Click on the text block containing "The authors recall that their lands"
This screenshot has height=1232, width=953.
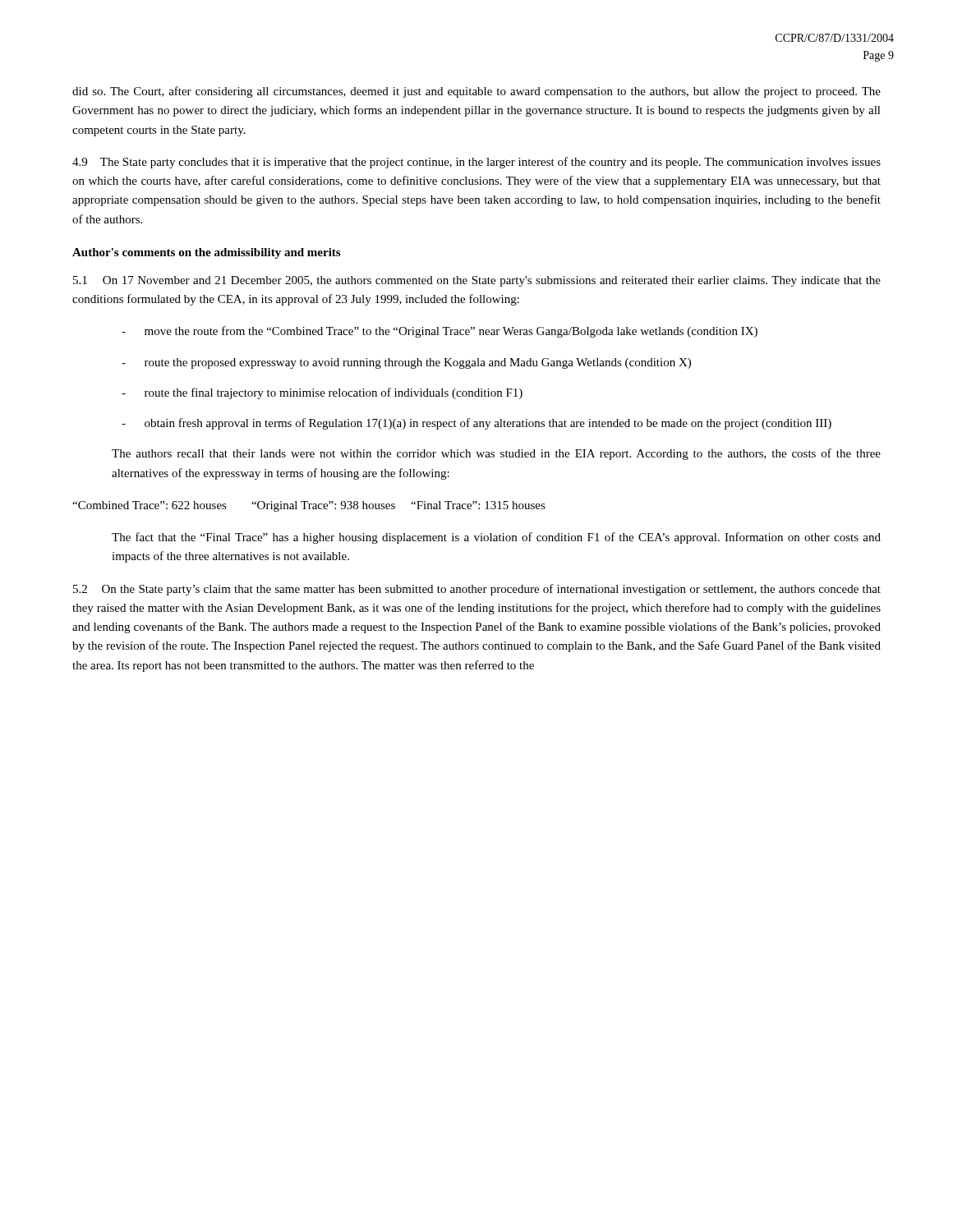(x=496, y=464)
